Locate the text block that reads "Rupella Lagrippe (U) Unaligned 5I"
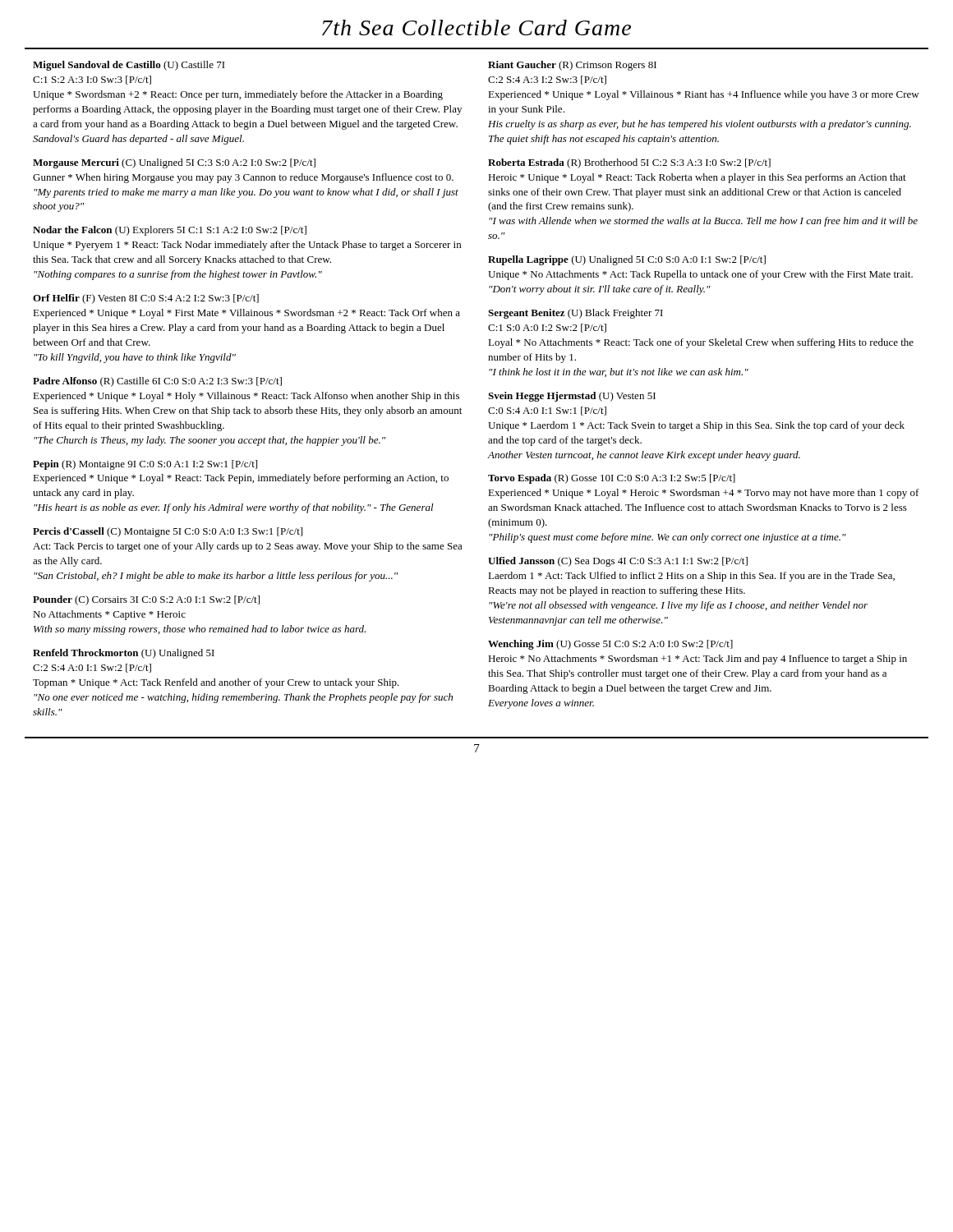The width and height of the screenshot is (953, 1232). [704, 274]
